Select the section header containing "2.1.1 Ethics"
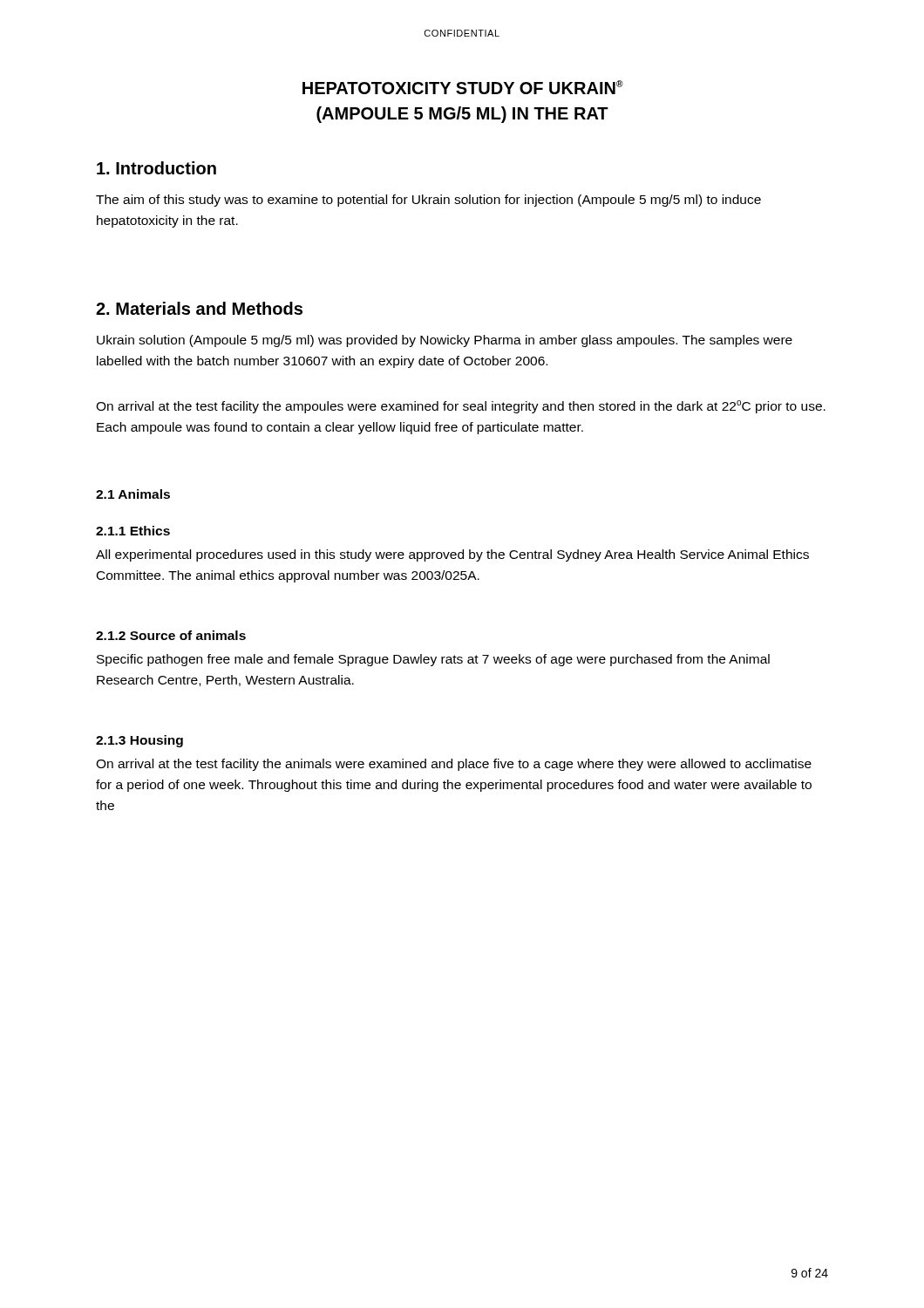The width and height of the screenshot is (924, 1308). click(133, 531)
